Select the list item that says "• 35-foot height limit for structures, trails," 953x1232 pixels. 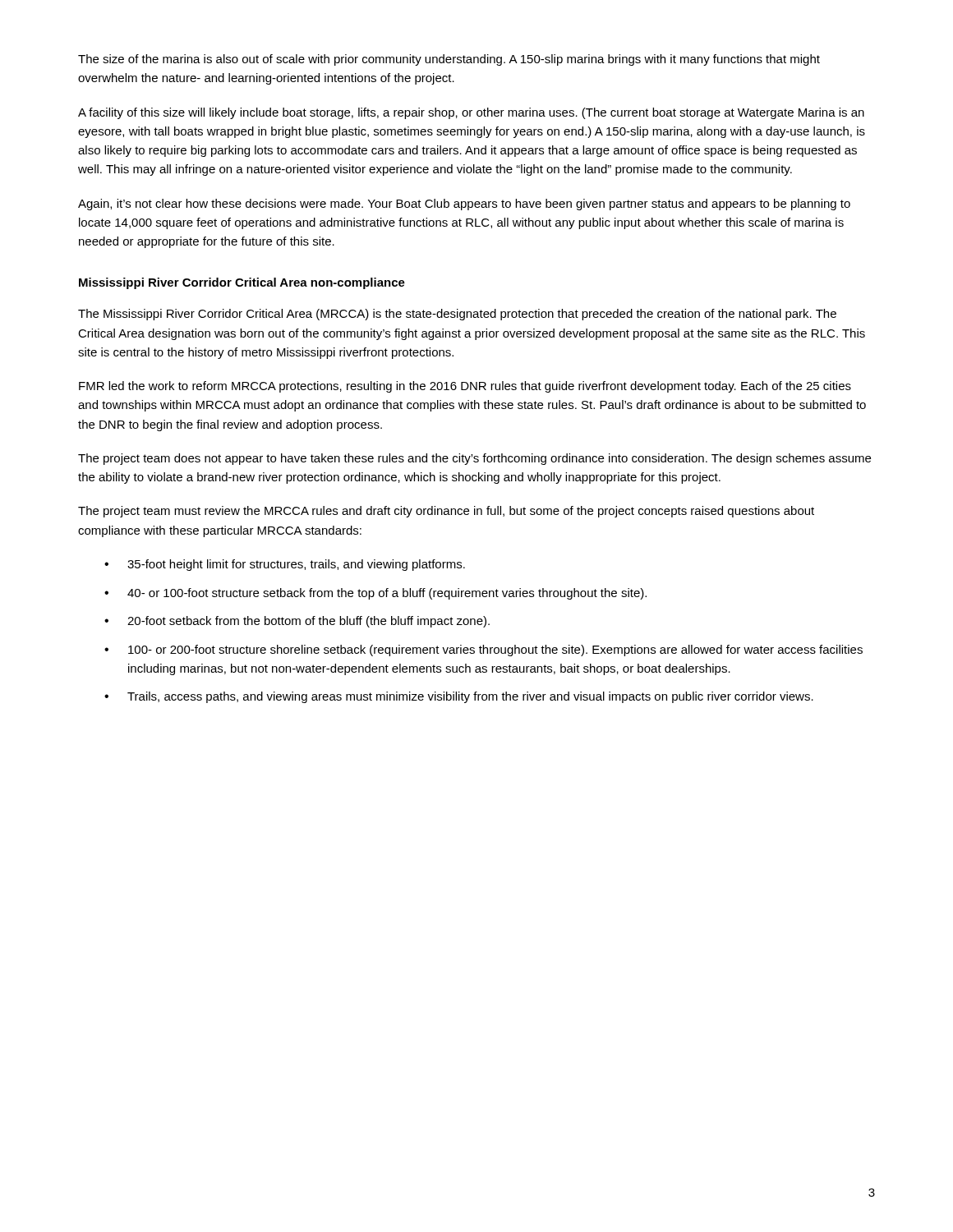coord(285,565)
